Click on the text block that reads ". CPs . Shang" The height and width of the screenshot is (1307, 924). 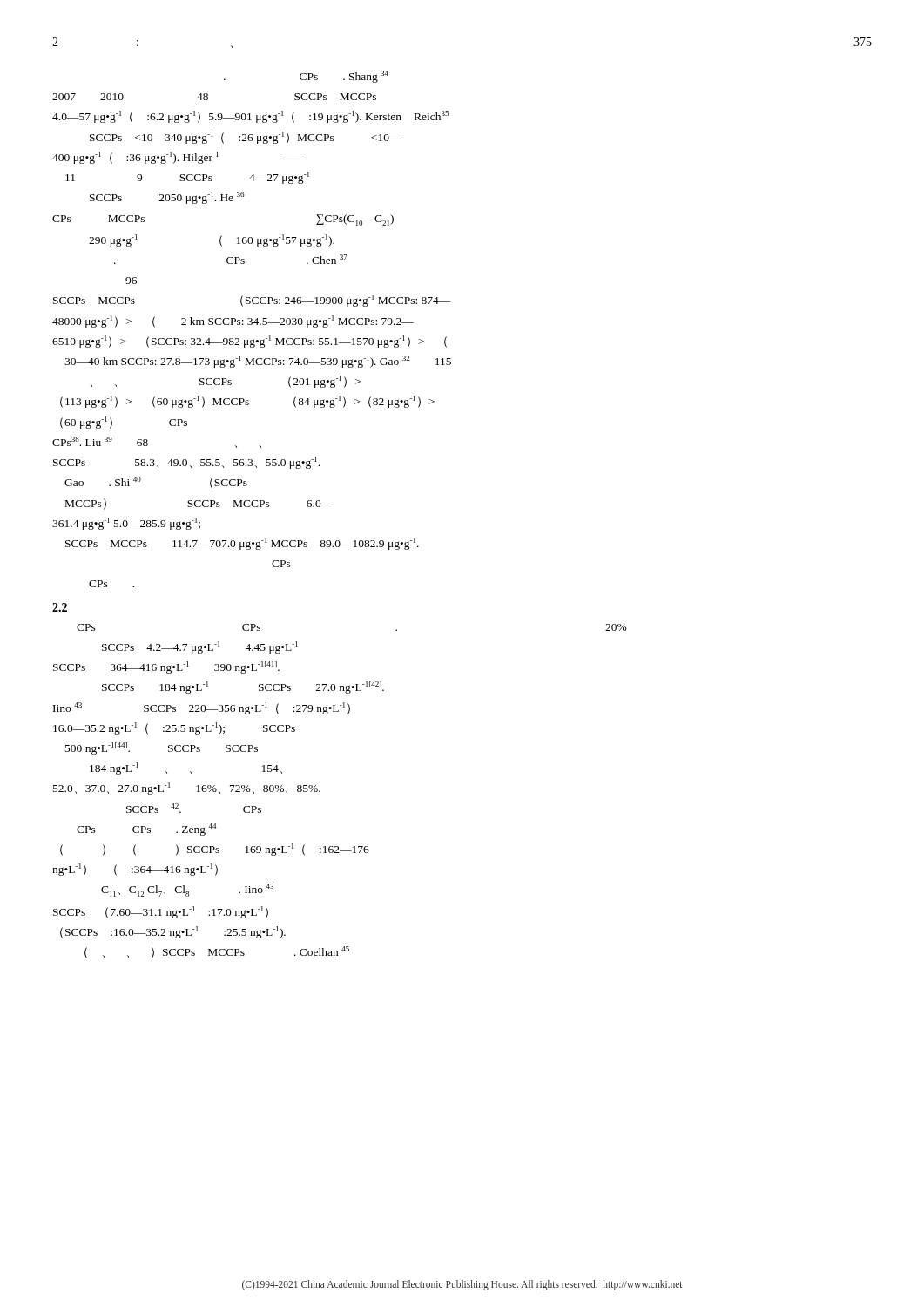(252, 329)
